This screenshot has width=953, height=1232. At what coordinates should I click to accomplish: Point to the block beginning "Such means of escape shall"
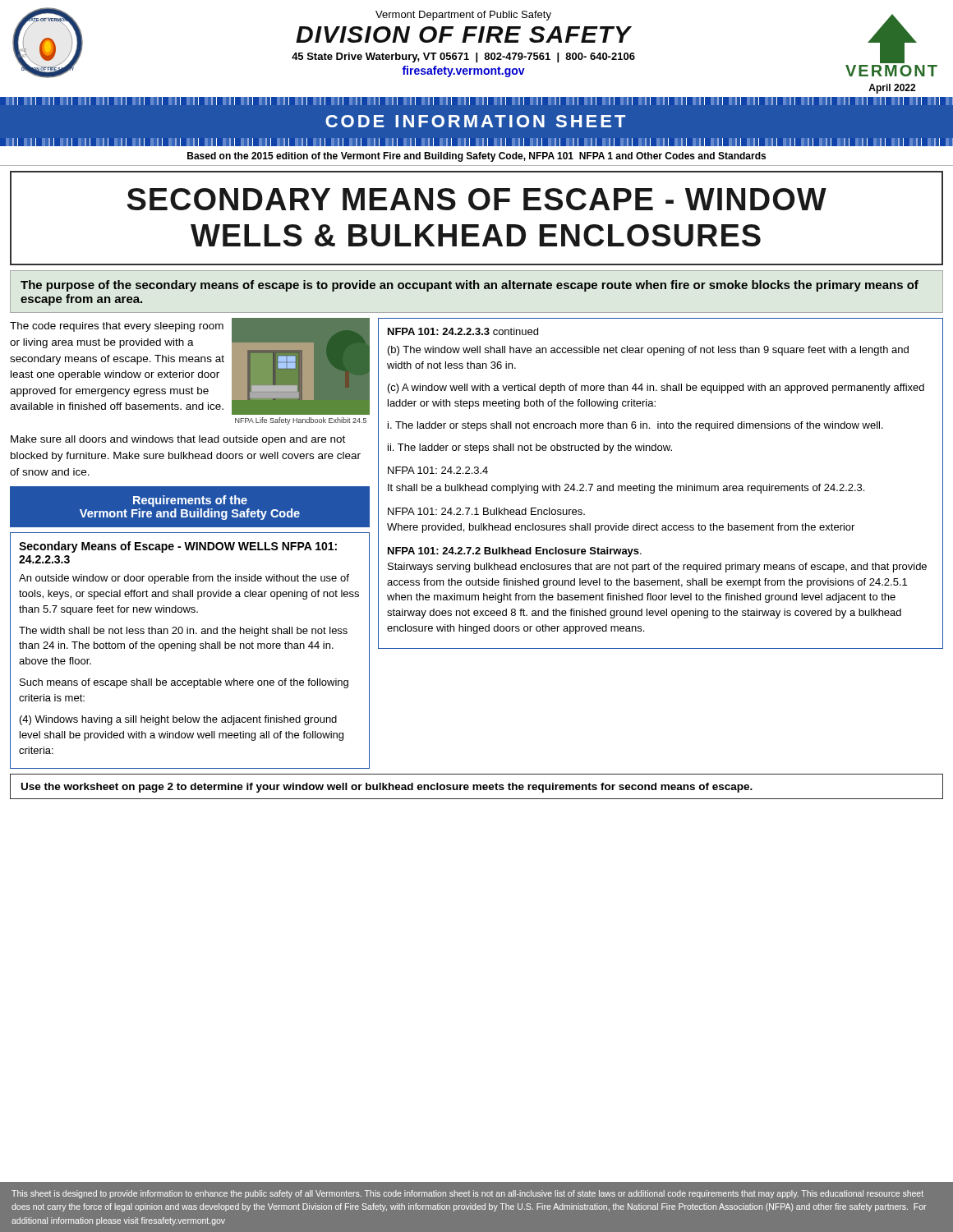184,690
